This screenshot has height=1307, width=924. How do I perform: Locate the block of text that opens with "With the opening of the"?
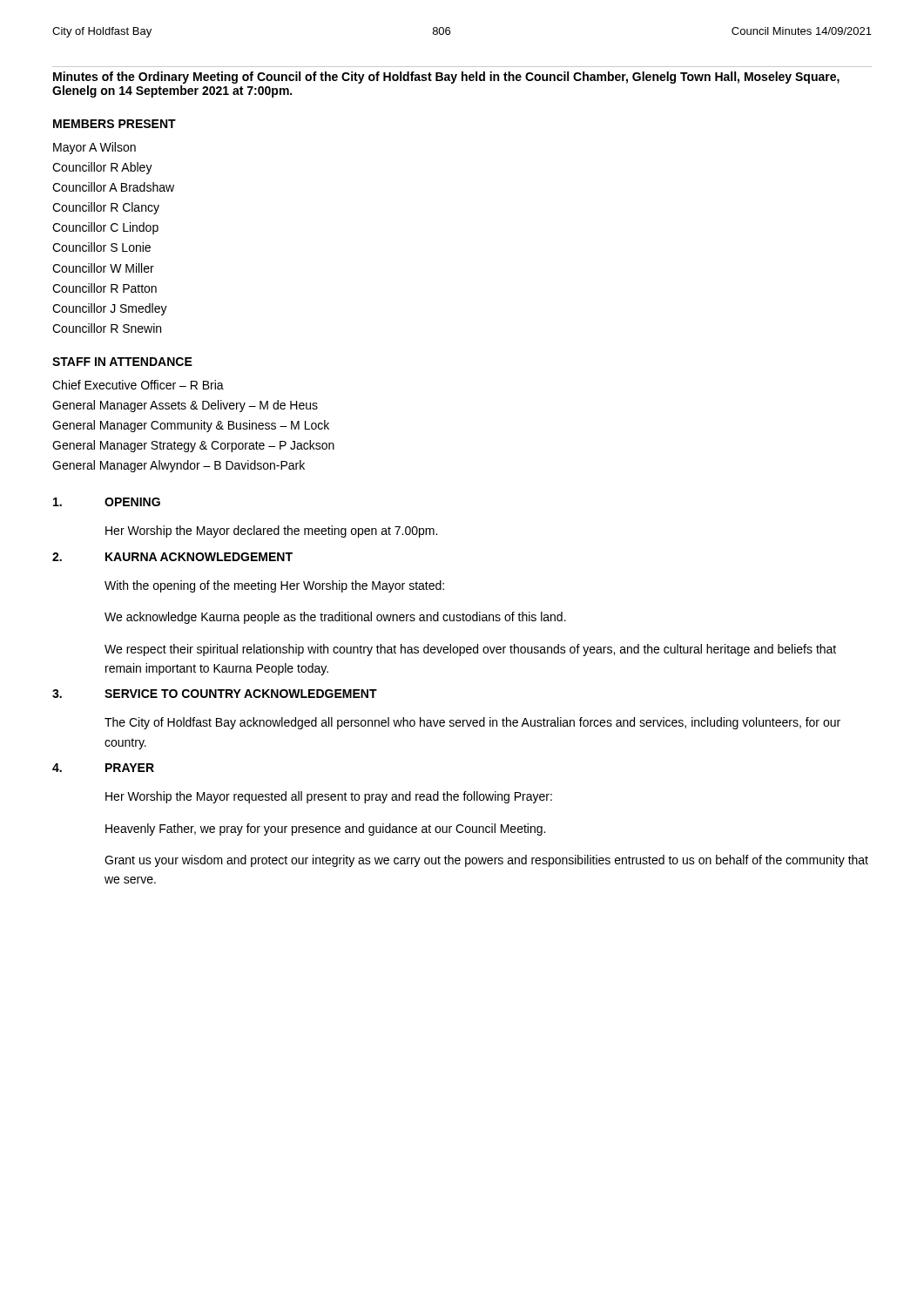point(488,627)
